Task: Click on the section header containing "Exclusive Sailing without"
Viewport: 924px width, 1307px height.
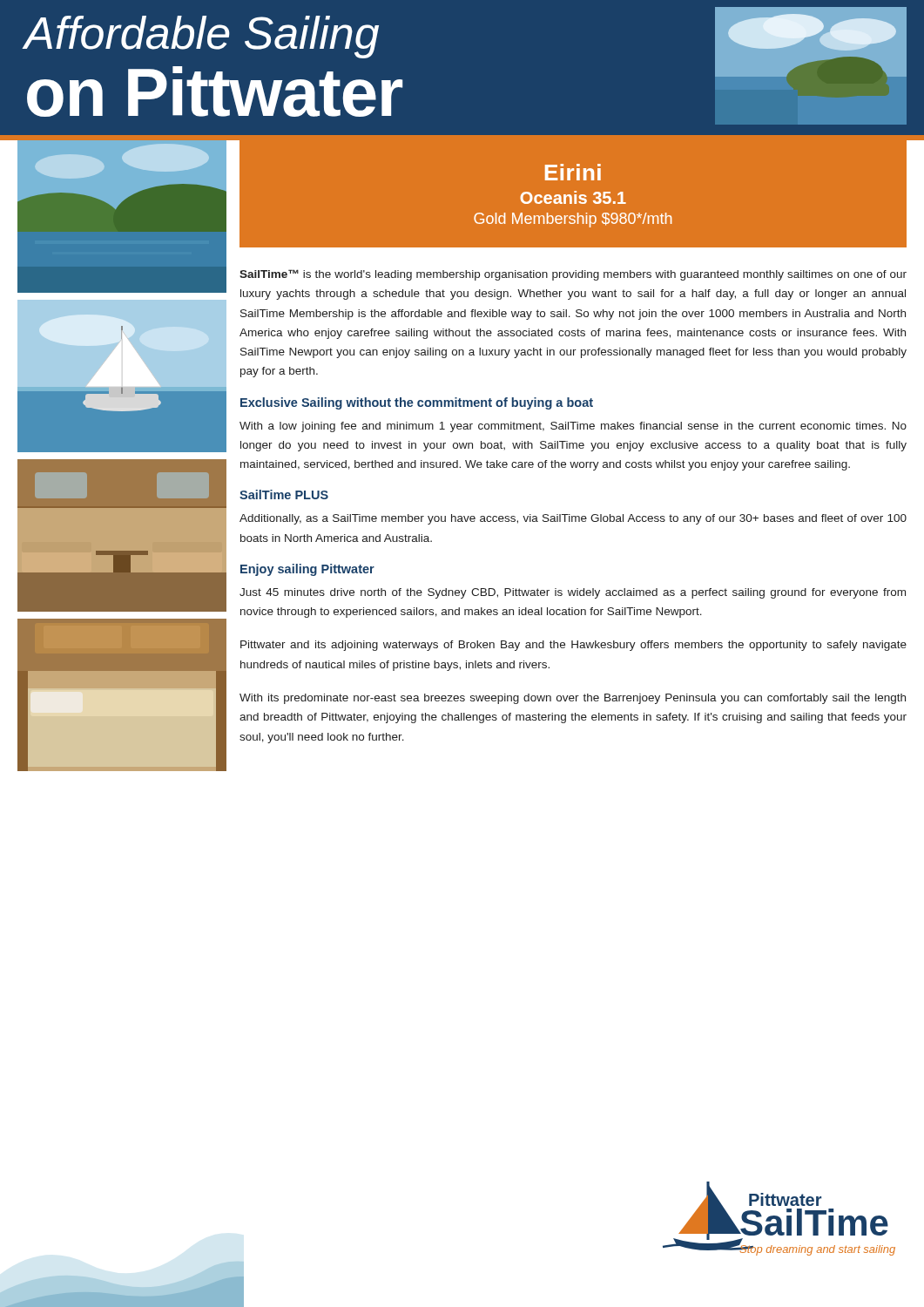Action: [x=416, y=402]
